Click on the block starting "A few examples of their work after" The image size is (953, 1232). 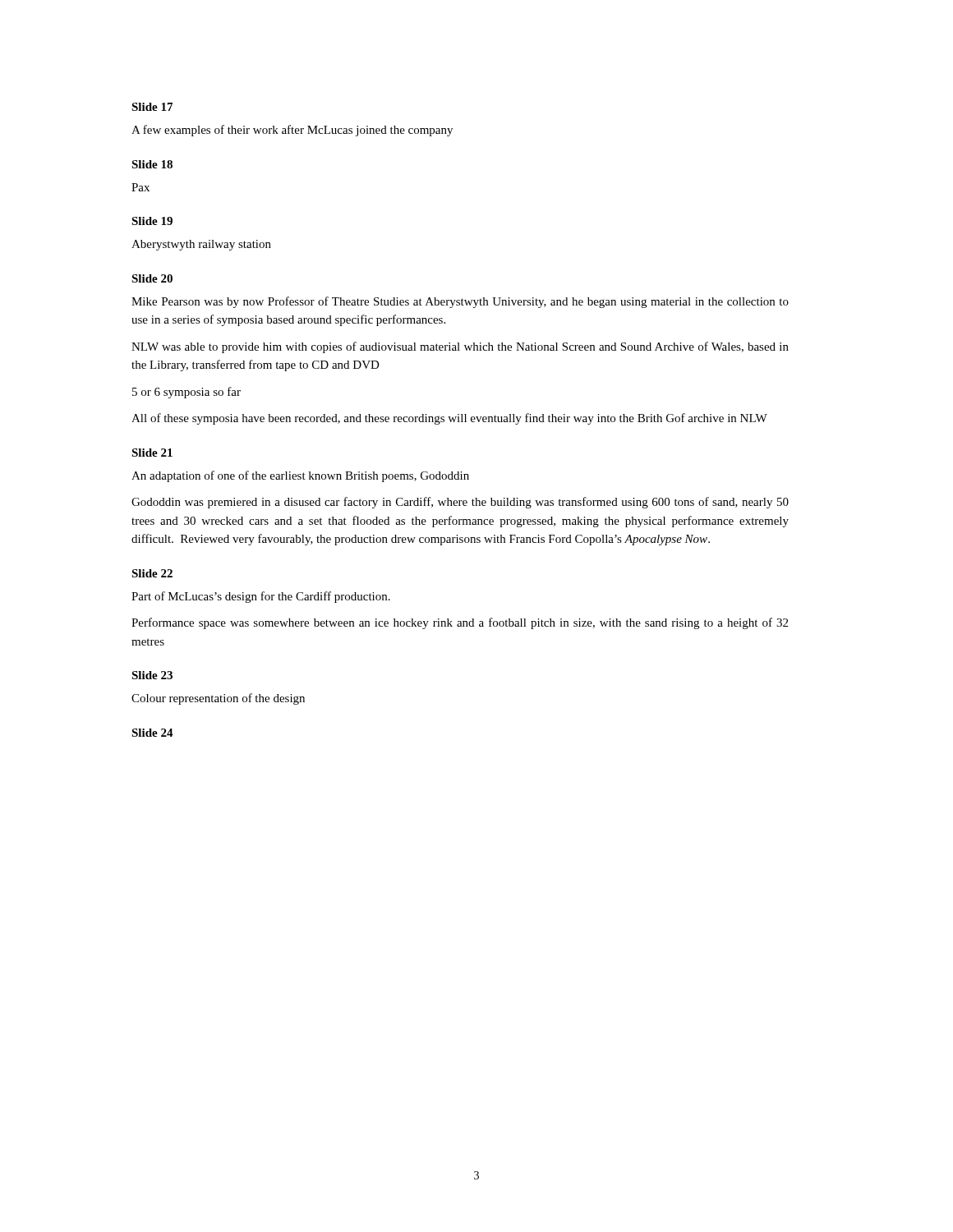pyautogui.click(x=292, y=130)
